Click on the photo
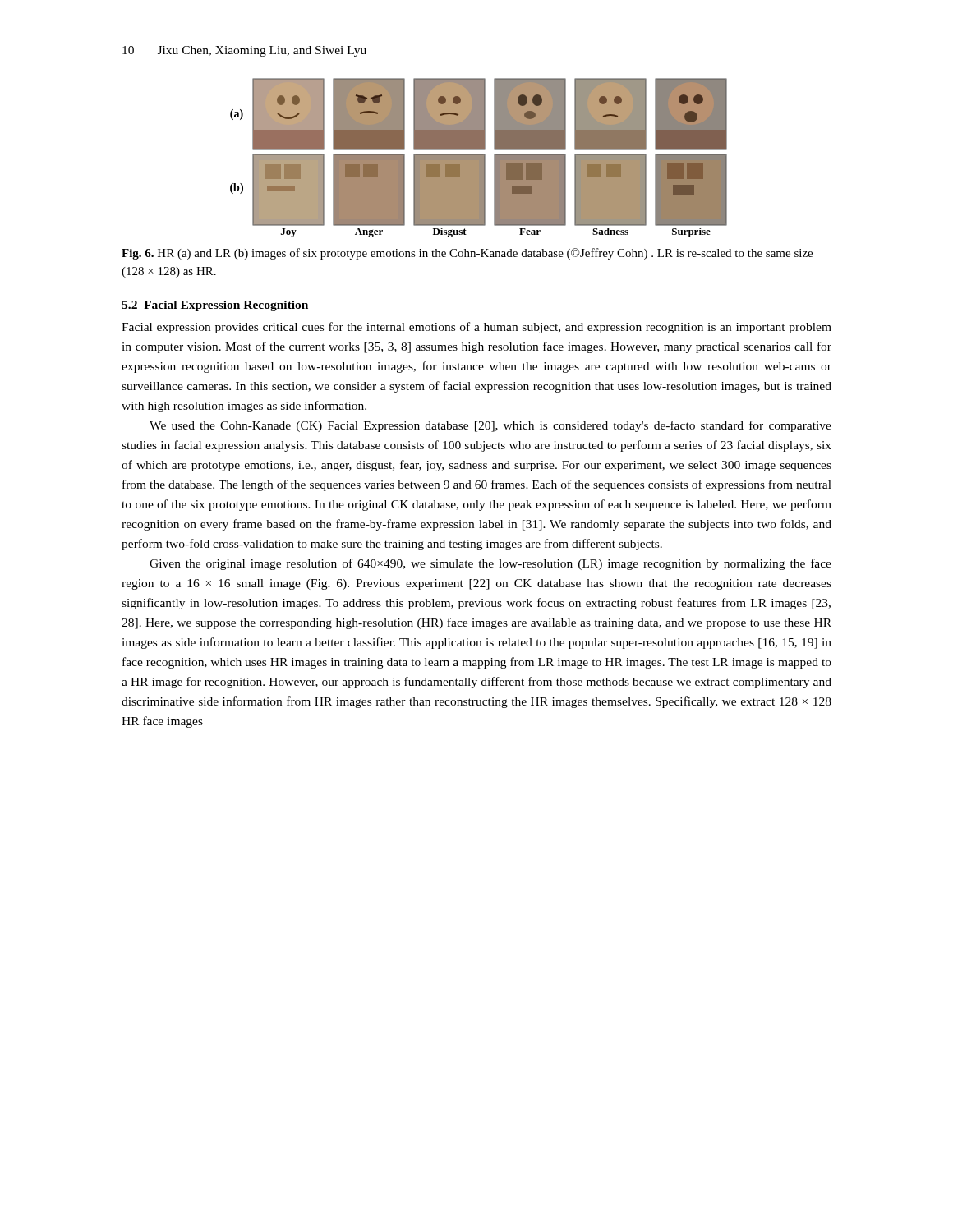The image size is (953, 1232). pos(476,154)
